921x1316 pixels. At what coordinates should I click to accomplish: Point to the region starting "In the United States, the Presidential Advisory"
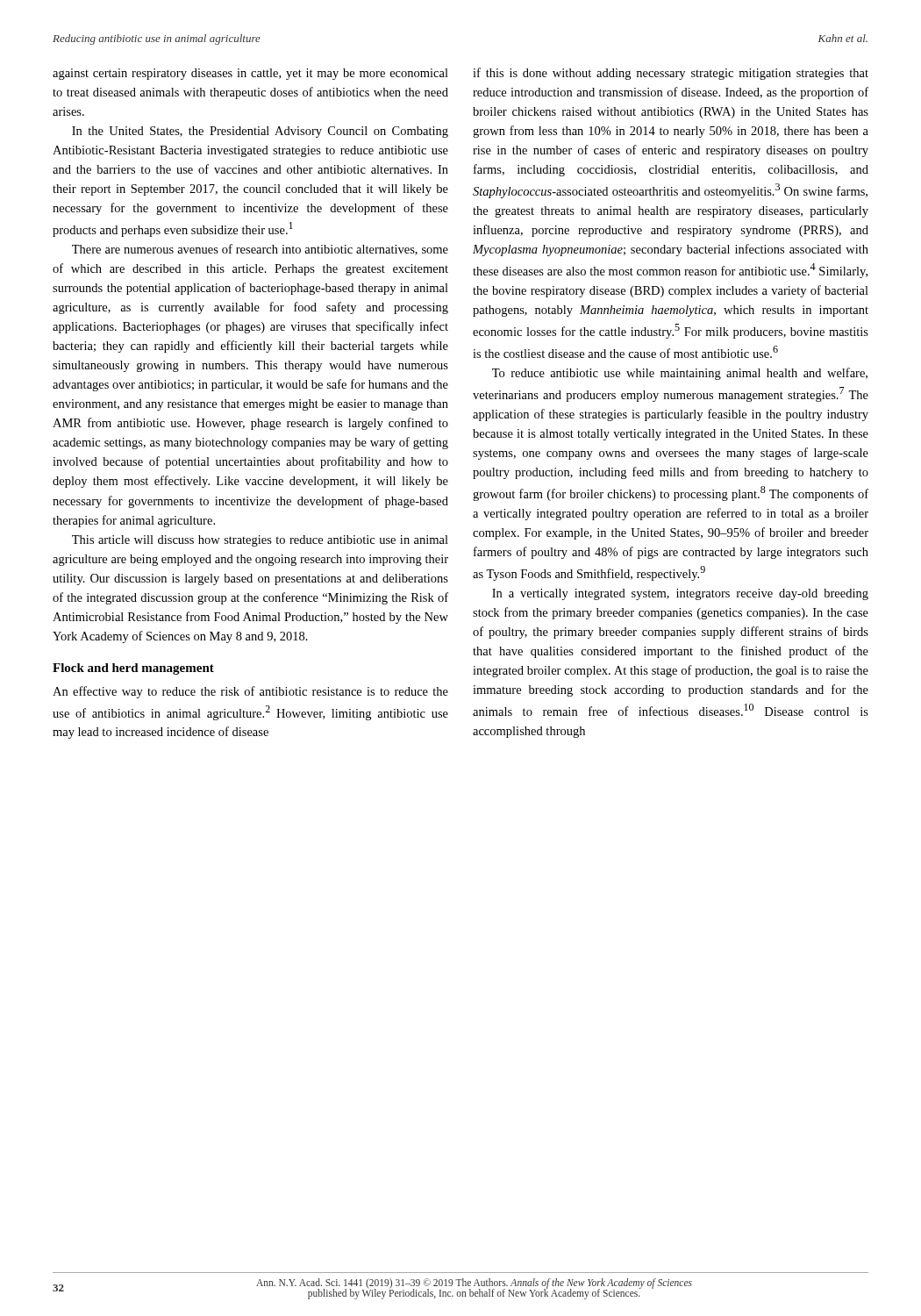click(x=250, y=180)
